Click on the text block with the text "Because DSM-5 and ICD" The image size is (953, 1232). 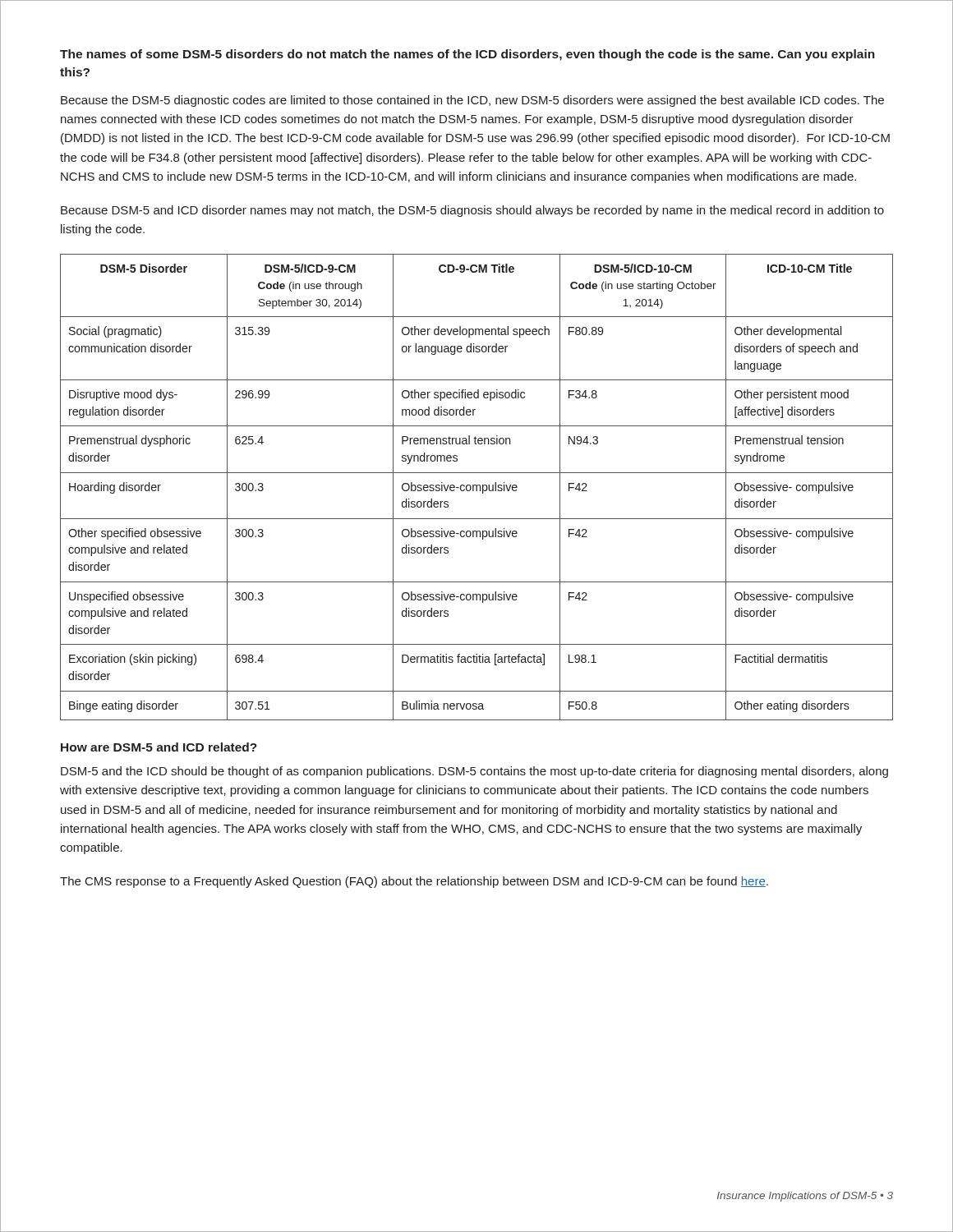[472, 220]
